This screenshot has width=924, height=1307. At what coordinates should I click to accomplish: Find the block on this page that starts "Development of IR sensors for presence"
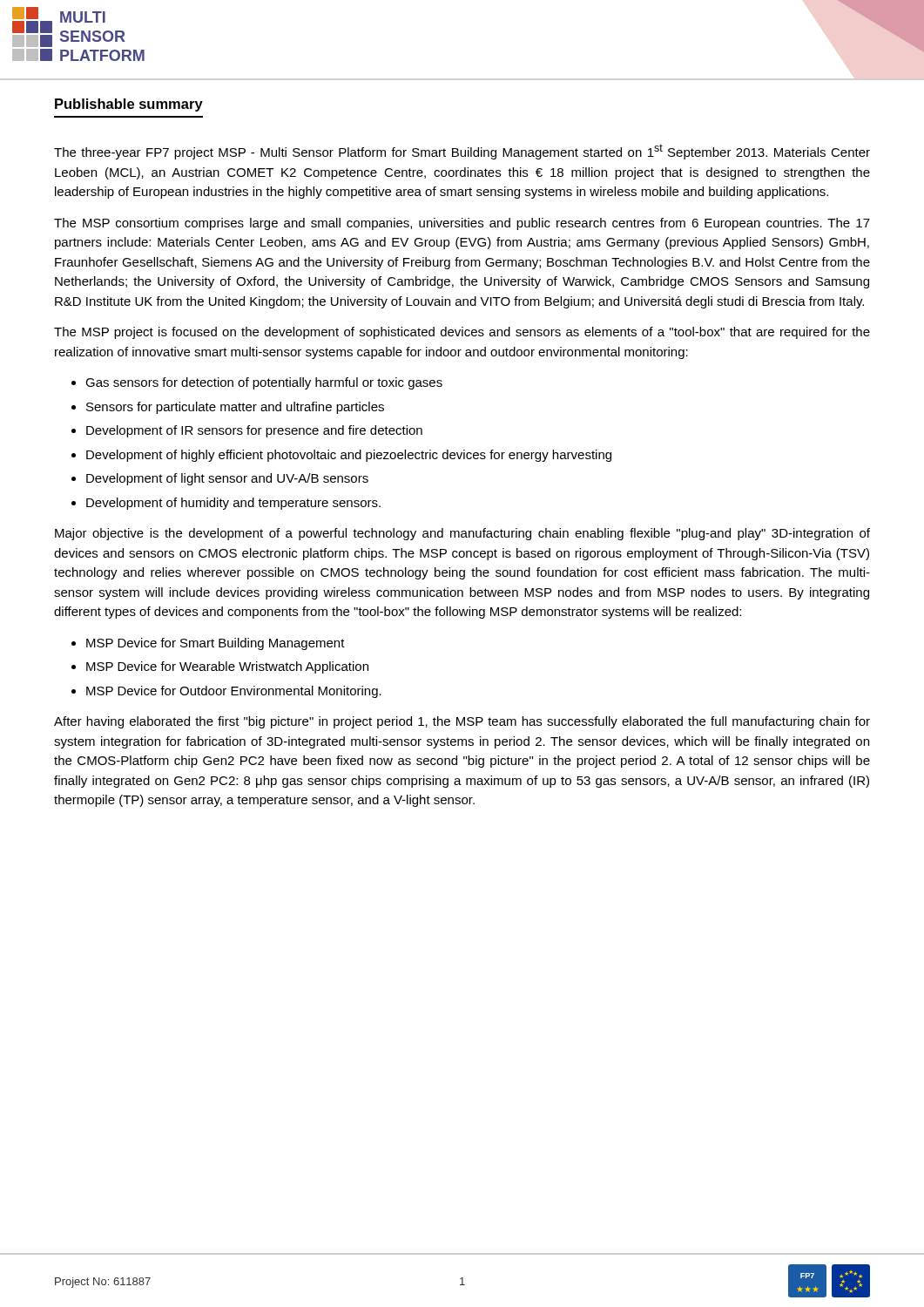coord(254,430)
